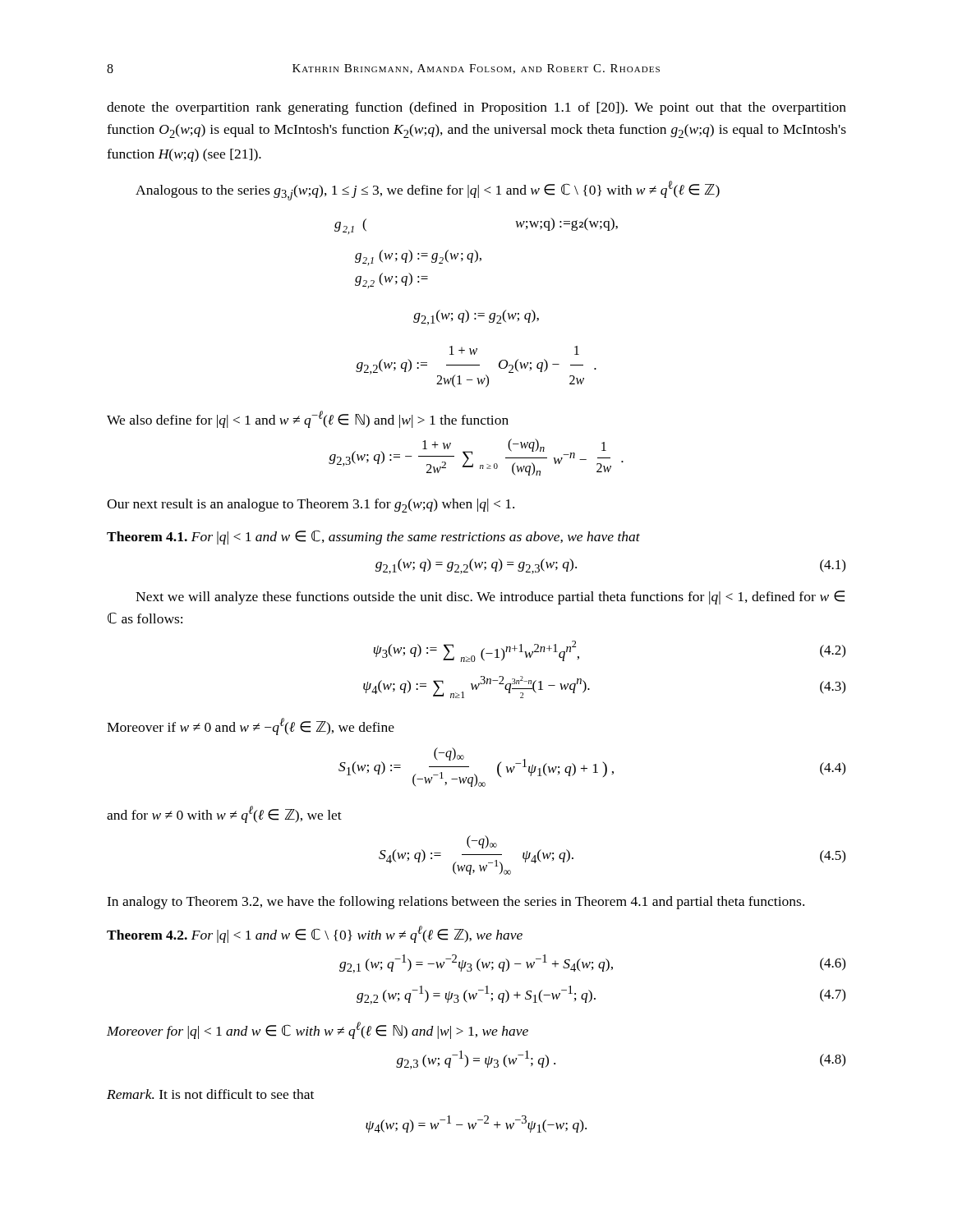Select the block starting "Theorem 4.2. For |q| <"
Screen dimensions: 1232x953
(x=476, y=934)
